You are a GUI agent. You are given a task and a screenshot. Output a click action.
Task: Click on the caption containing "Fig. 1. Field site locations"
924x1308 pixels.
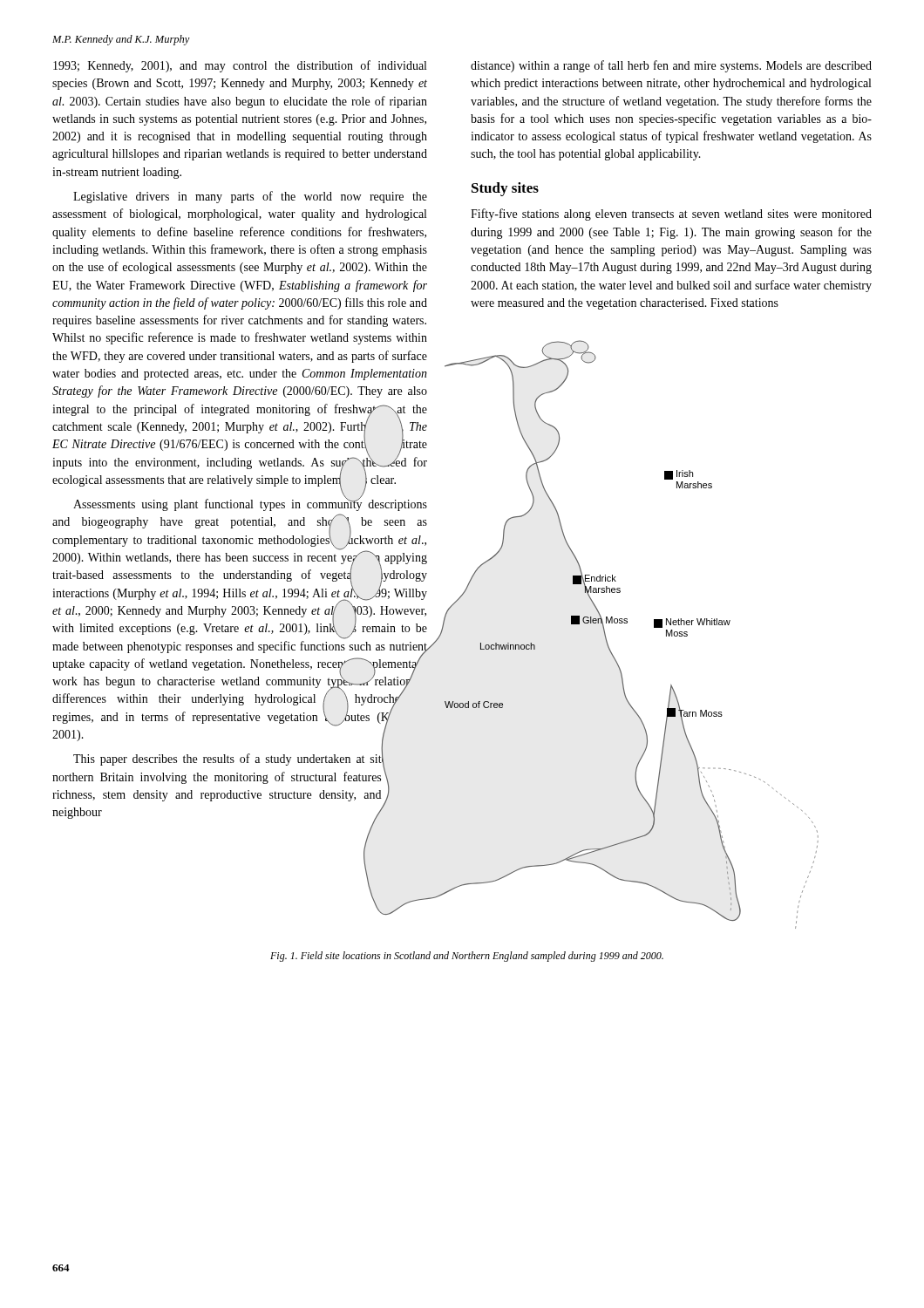(467, 956)
